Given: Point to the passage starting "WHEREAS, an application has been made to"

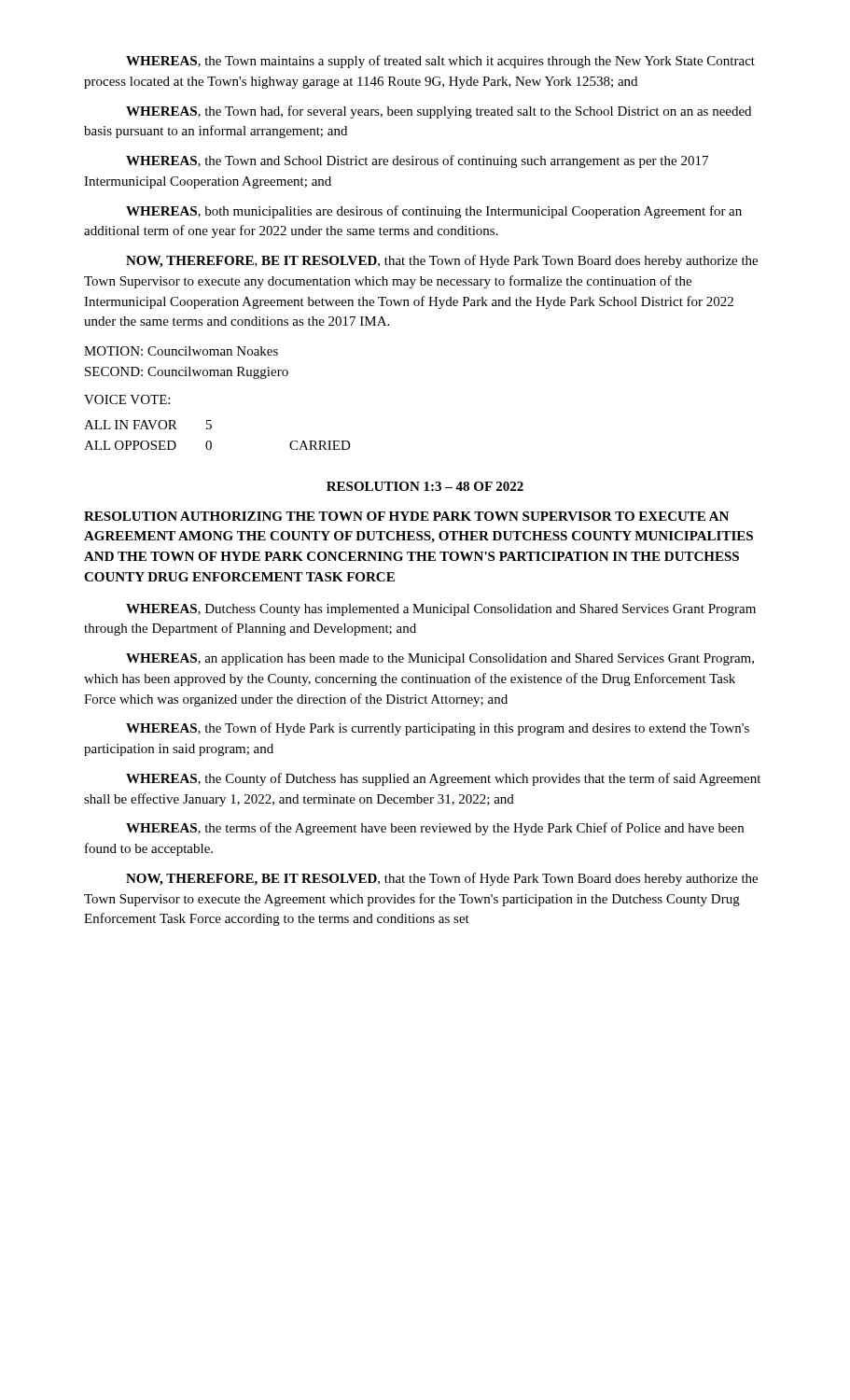Looking at the screenshot, I should pos(425,679).
